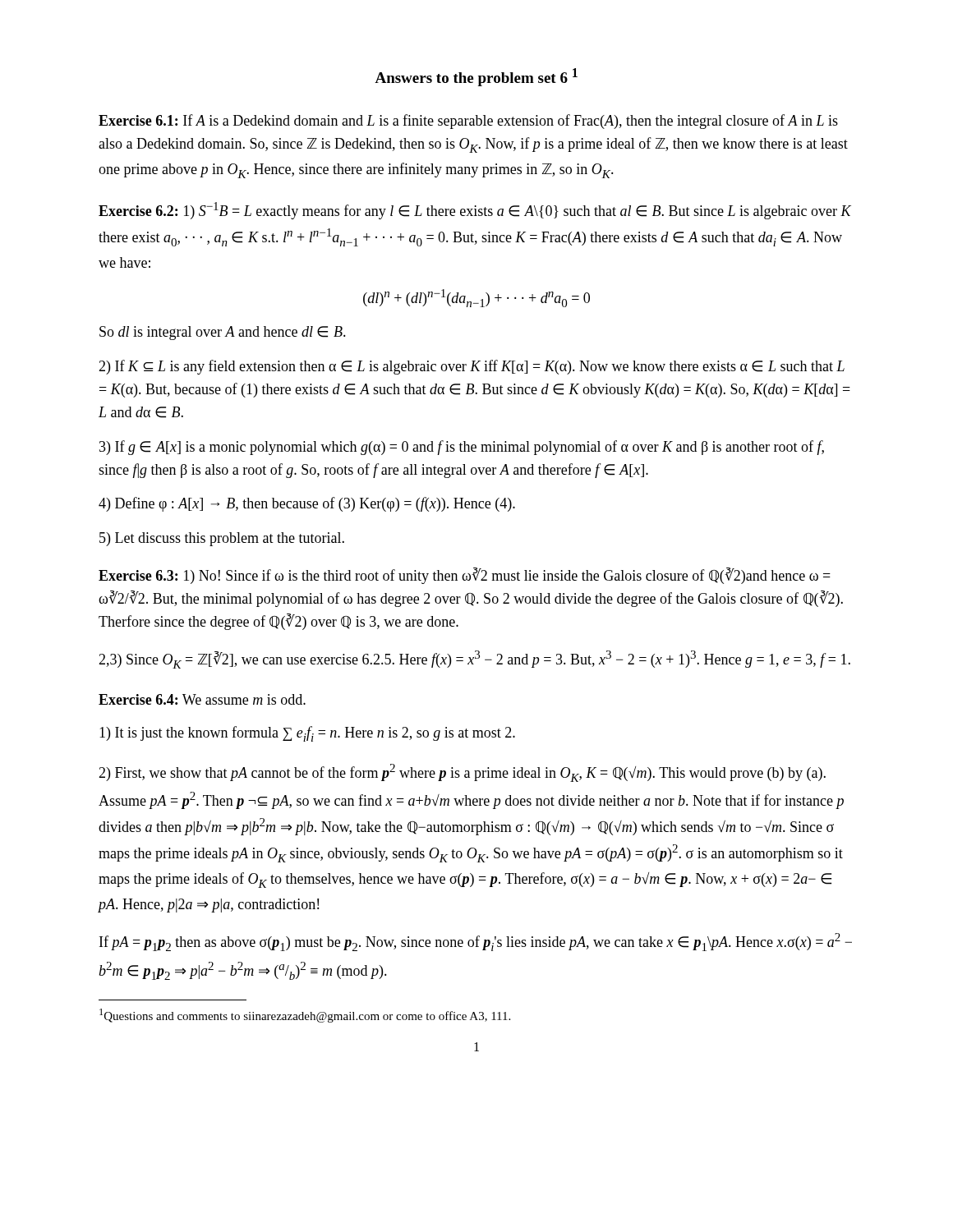
Task: Click on the text block with the text "1) It is"
Action: 307,734
